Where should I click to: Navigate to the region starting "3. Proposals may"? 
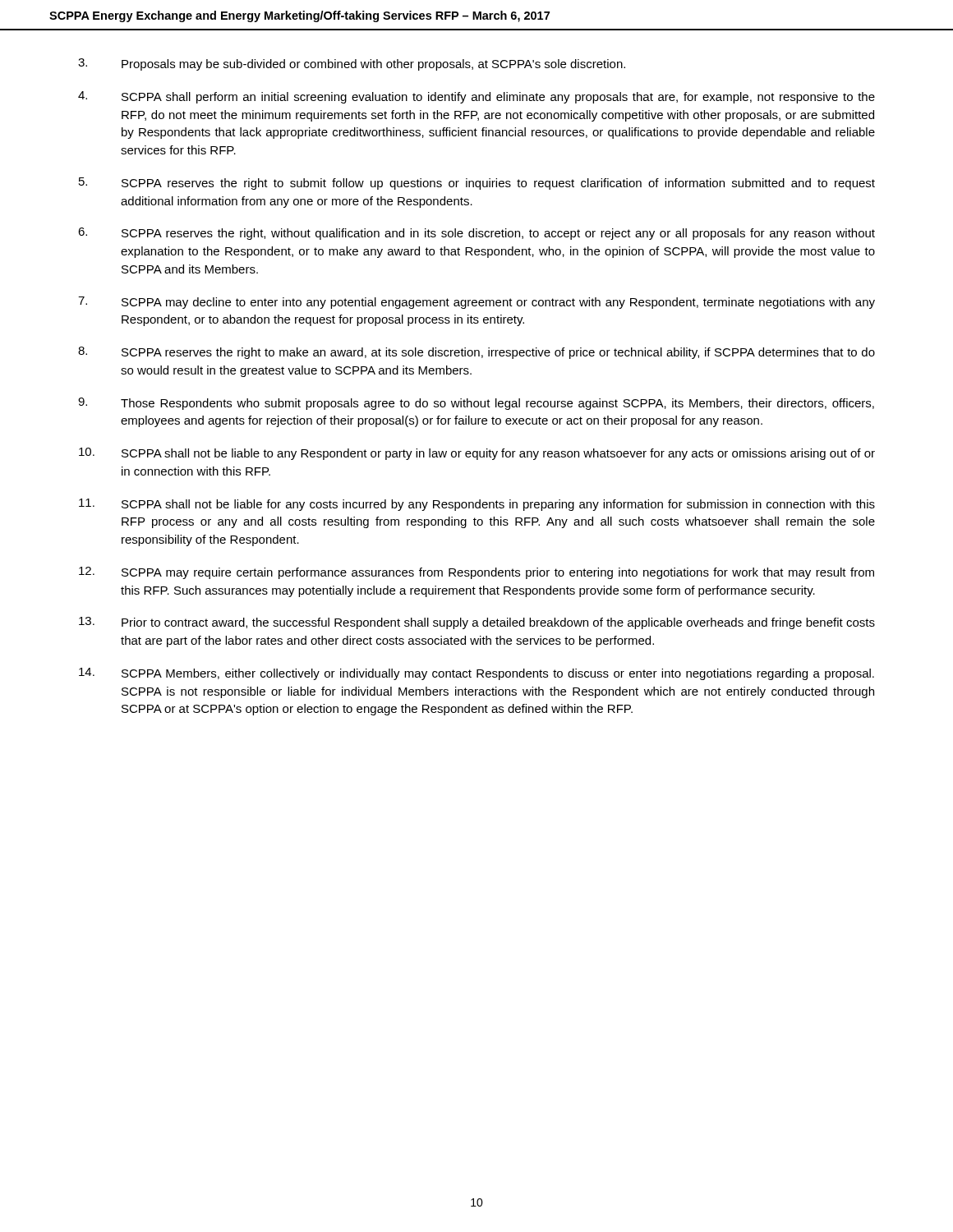tap(476, 64)
